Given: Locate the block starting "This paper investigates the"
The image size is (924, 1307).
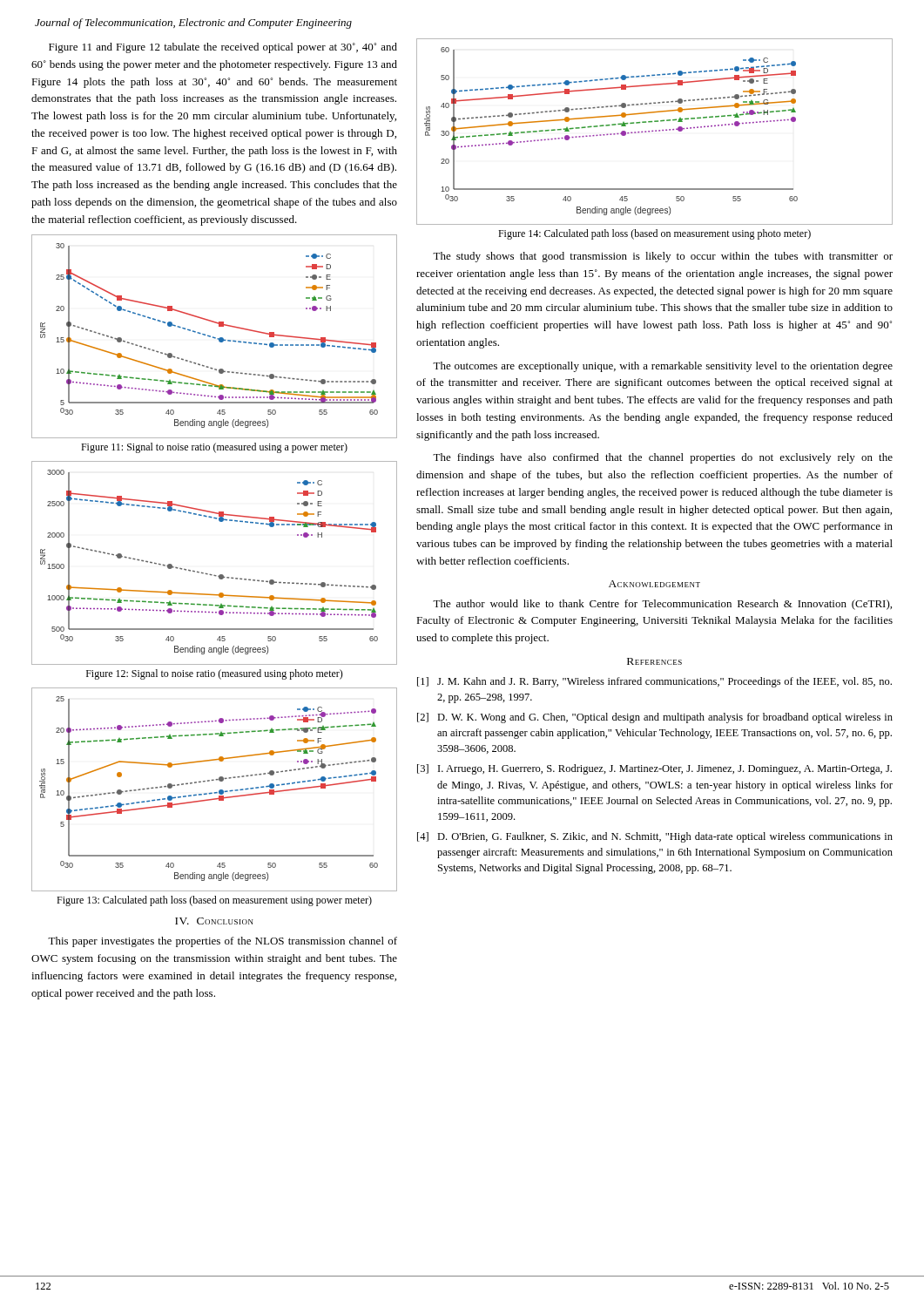Looking at the screenshot, I should (214, 967).
